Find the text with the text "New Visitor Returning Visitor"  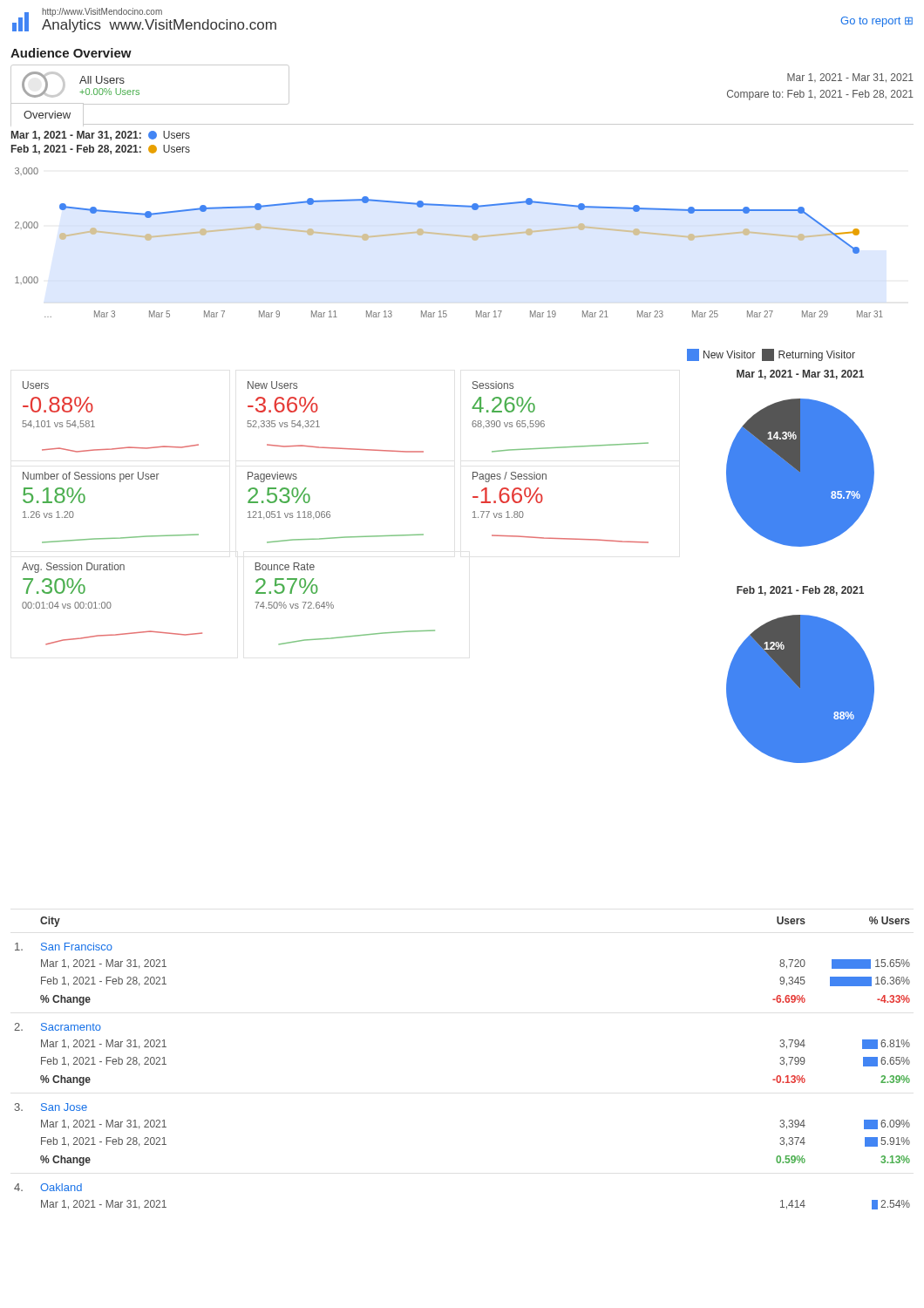point(800,355)
